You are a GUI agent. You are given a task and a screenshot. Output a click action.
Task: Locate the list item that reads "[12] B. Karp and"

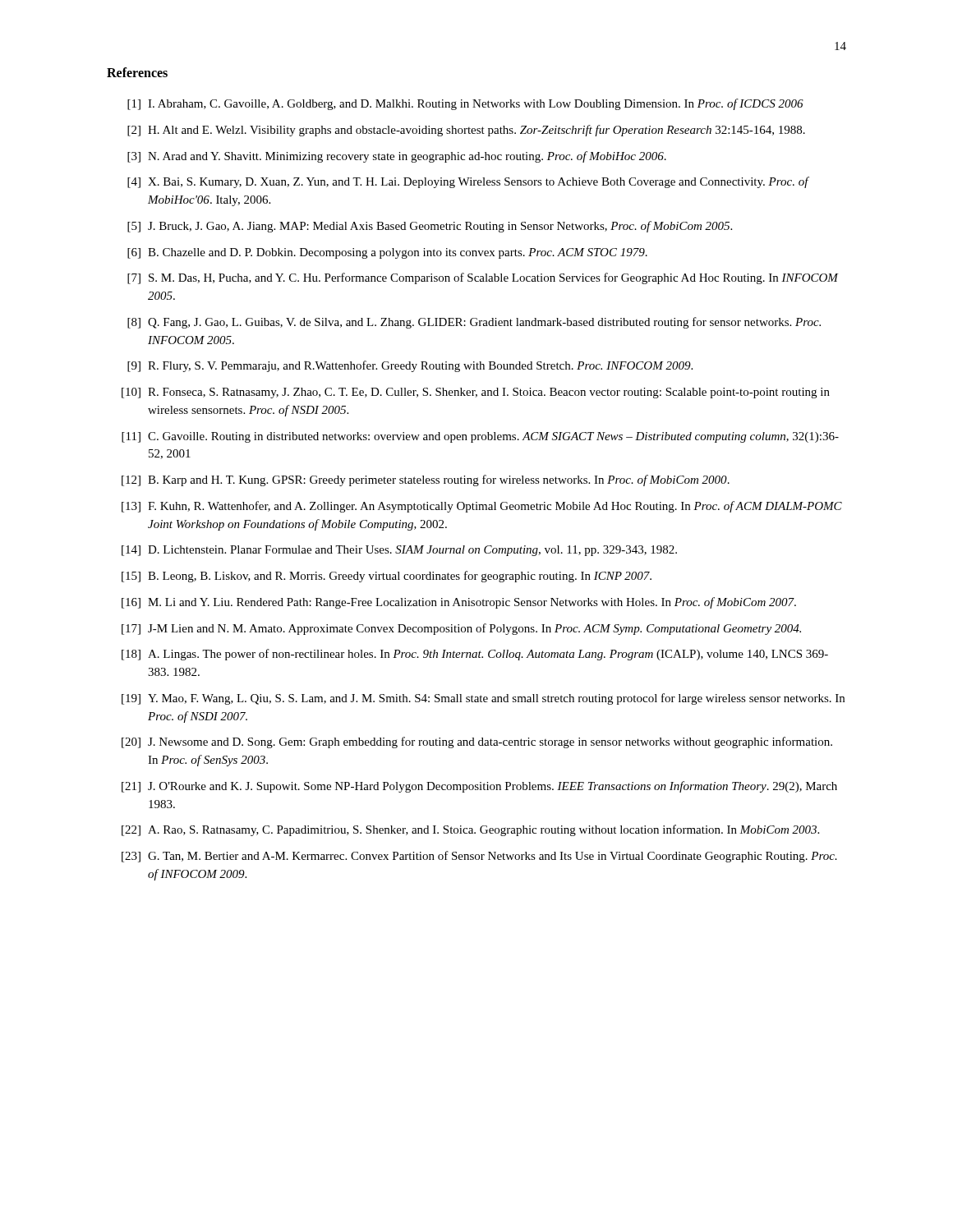(x=476, y=480)
